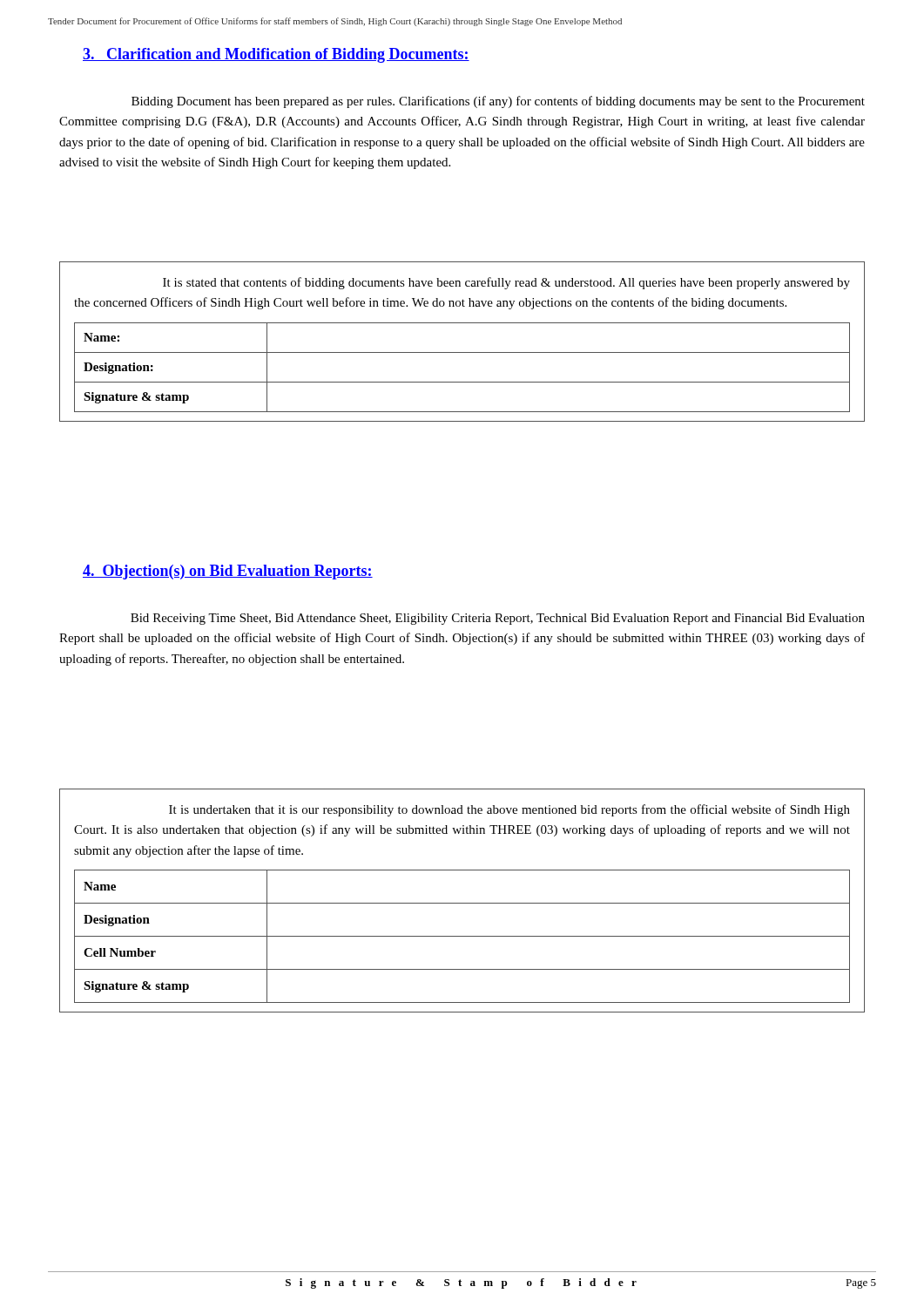
Task: Locate the text block that reads "Bidding Document has been prepared as"
Action: (462, 131)
